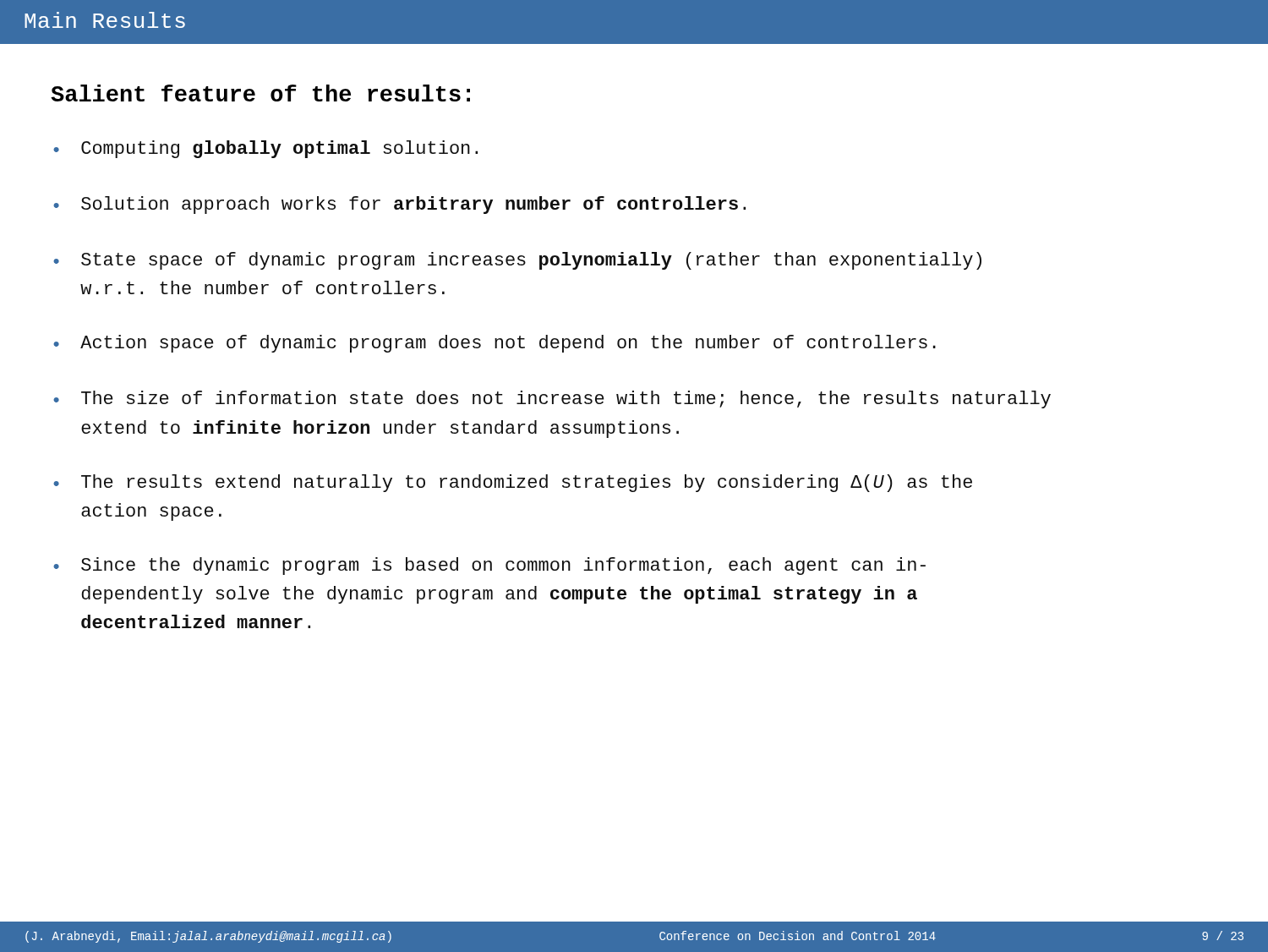Click on the passage starting "• The results extend naturally to"
The width and height of the screenshot is (1268, 952).
[x=634, y=498]
